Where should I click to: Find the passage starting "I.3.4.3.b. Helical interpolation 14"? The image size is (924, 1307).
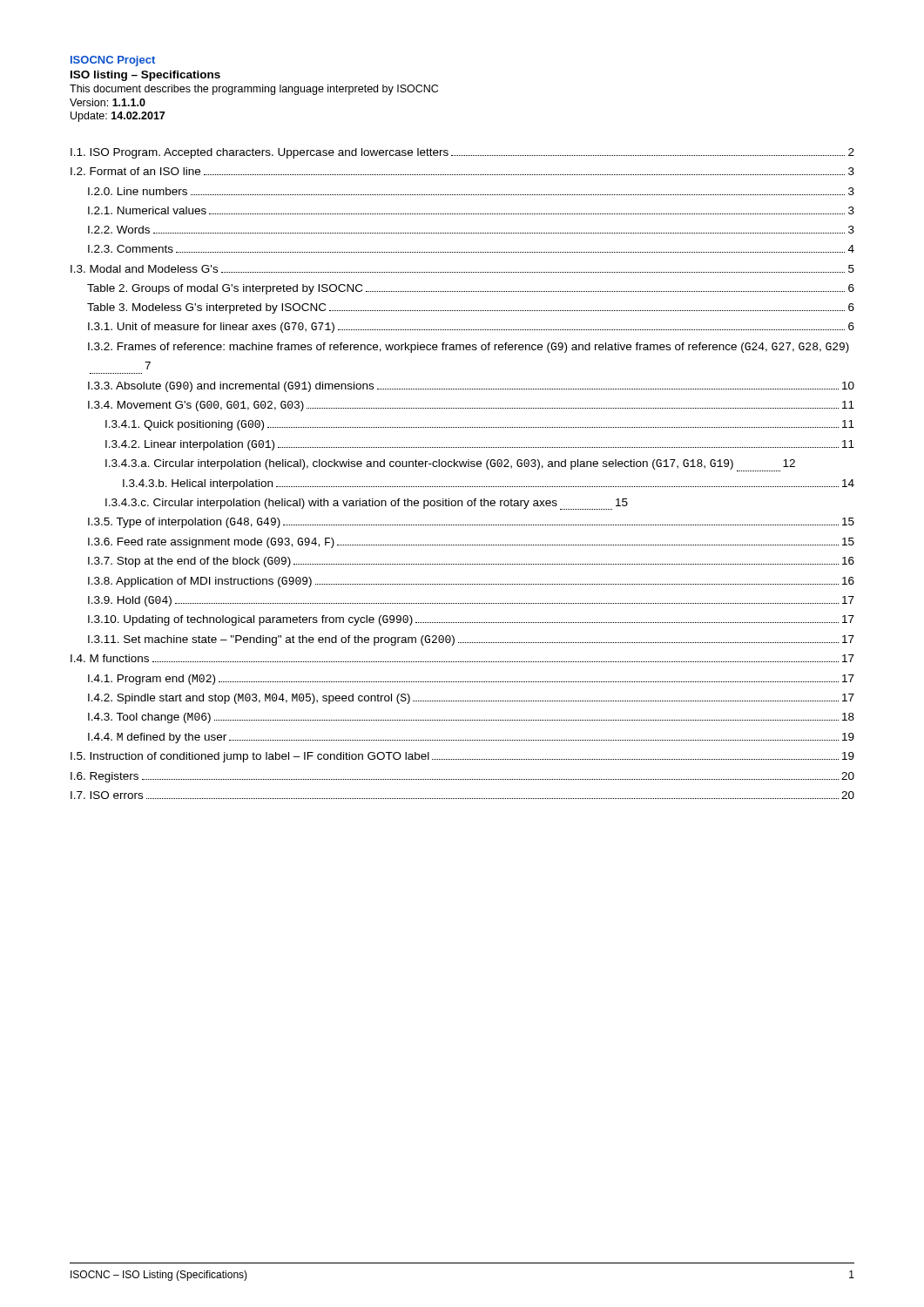click(x=488, y=483)
